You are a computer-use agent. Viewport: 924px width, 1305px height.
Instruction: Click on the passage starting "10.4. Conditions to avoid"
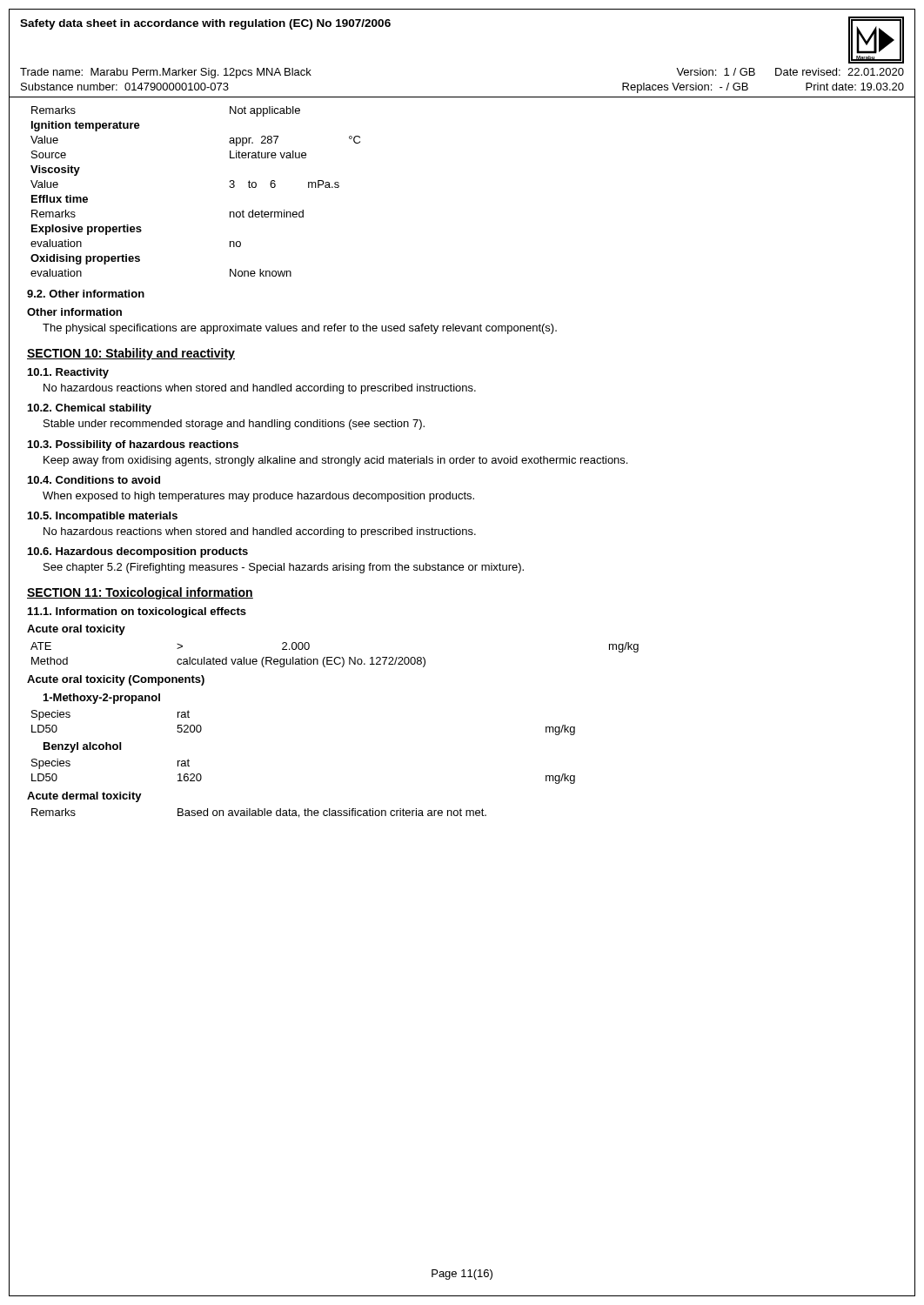tap(94, 480)
